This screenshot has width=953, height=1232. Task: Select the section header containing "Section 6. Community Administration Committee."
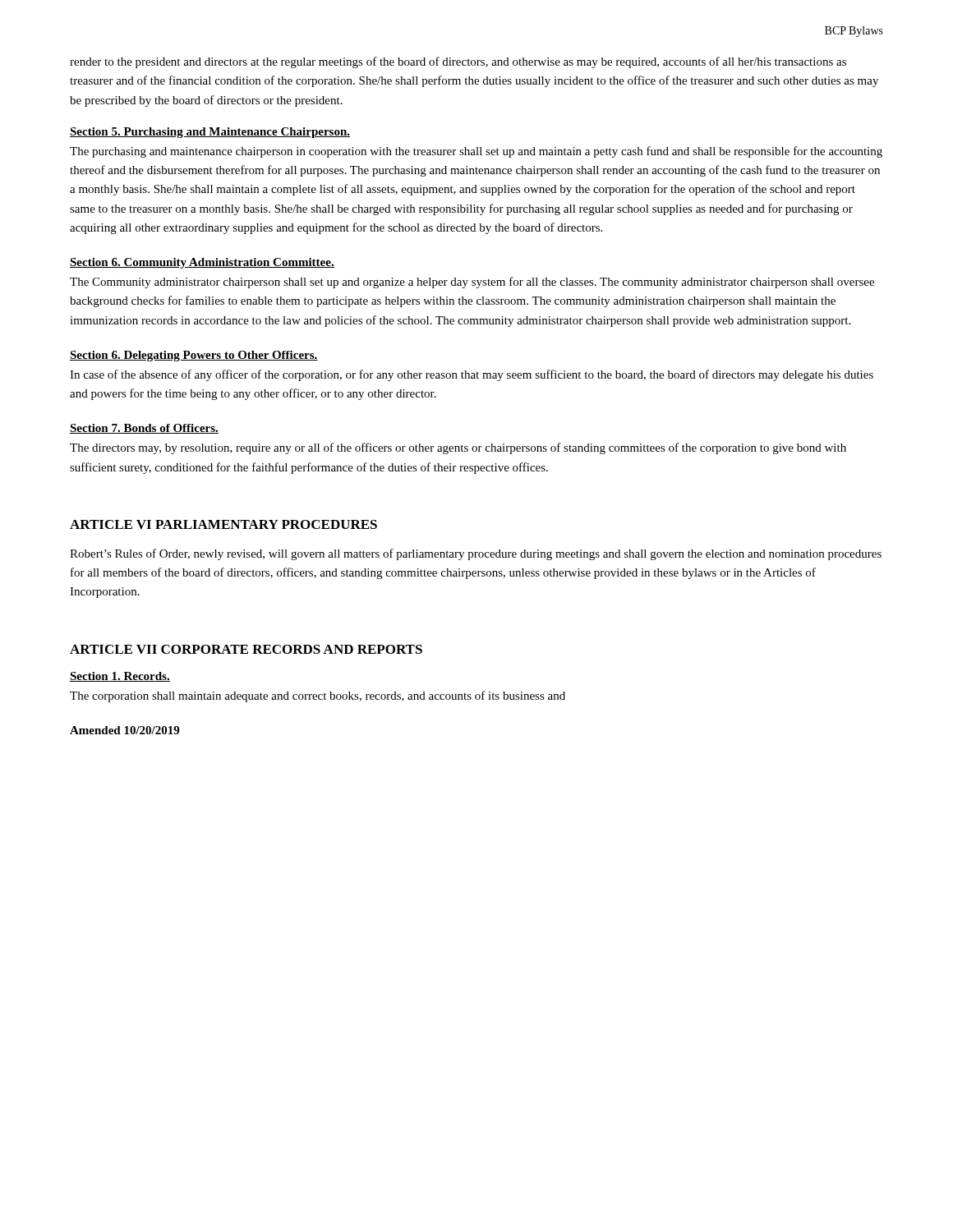[x=202, y=262]
